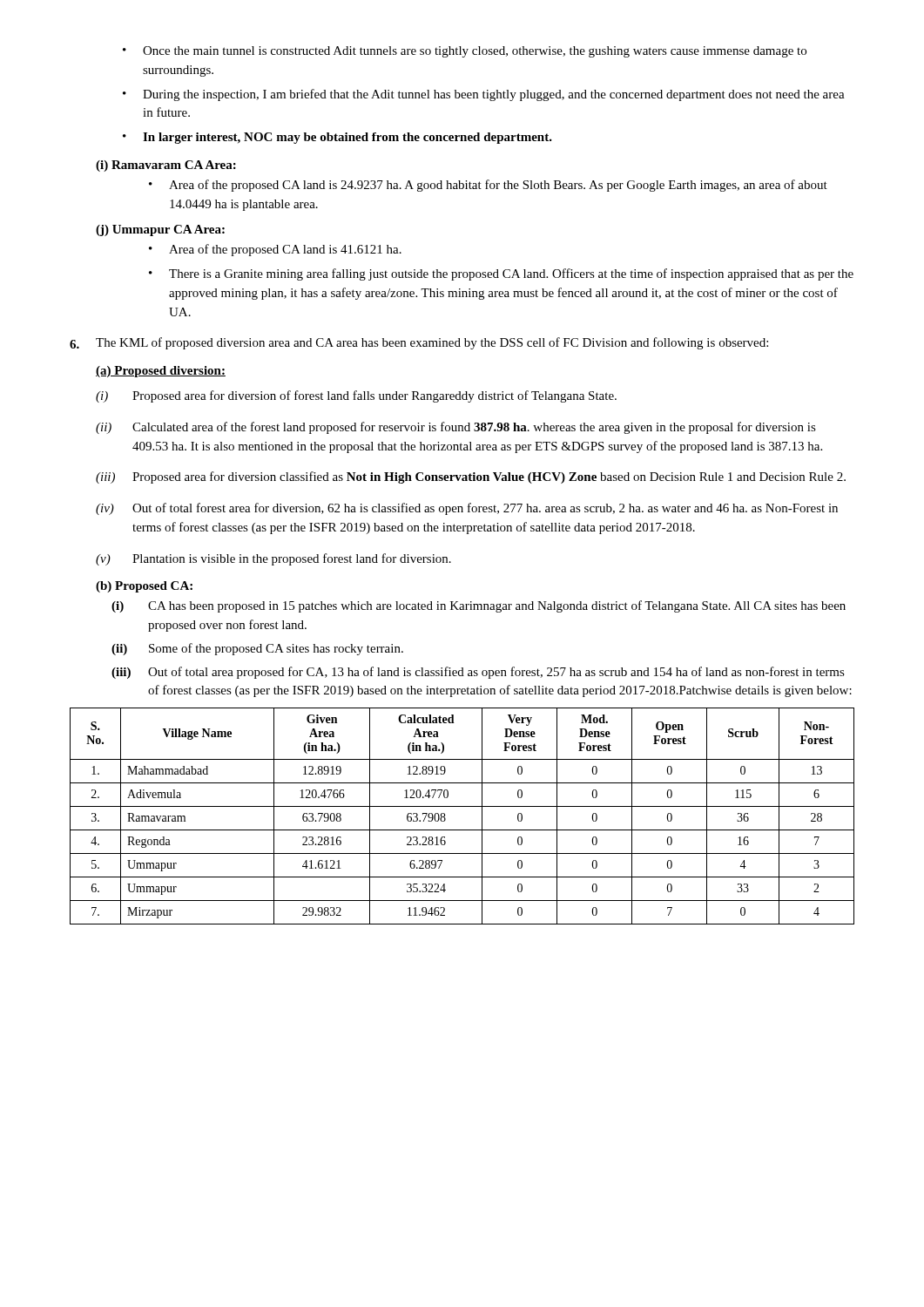Click the section header that begins "(i) Ramavaram CA"

[x=166, y=164]
